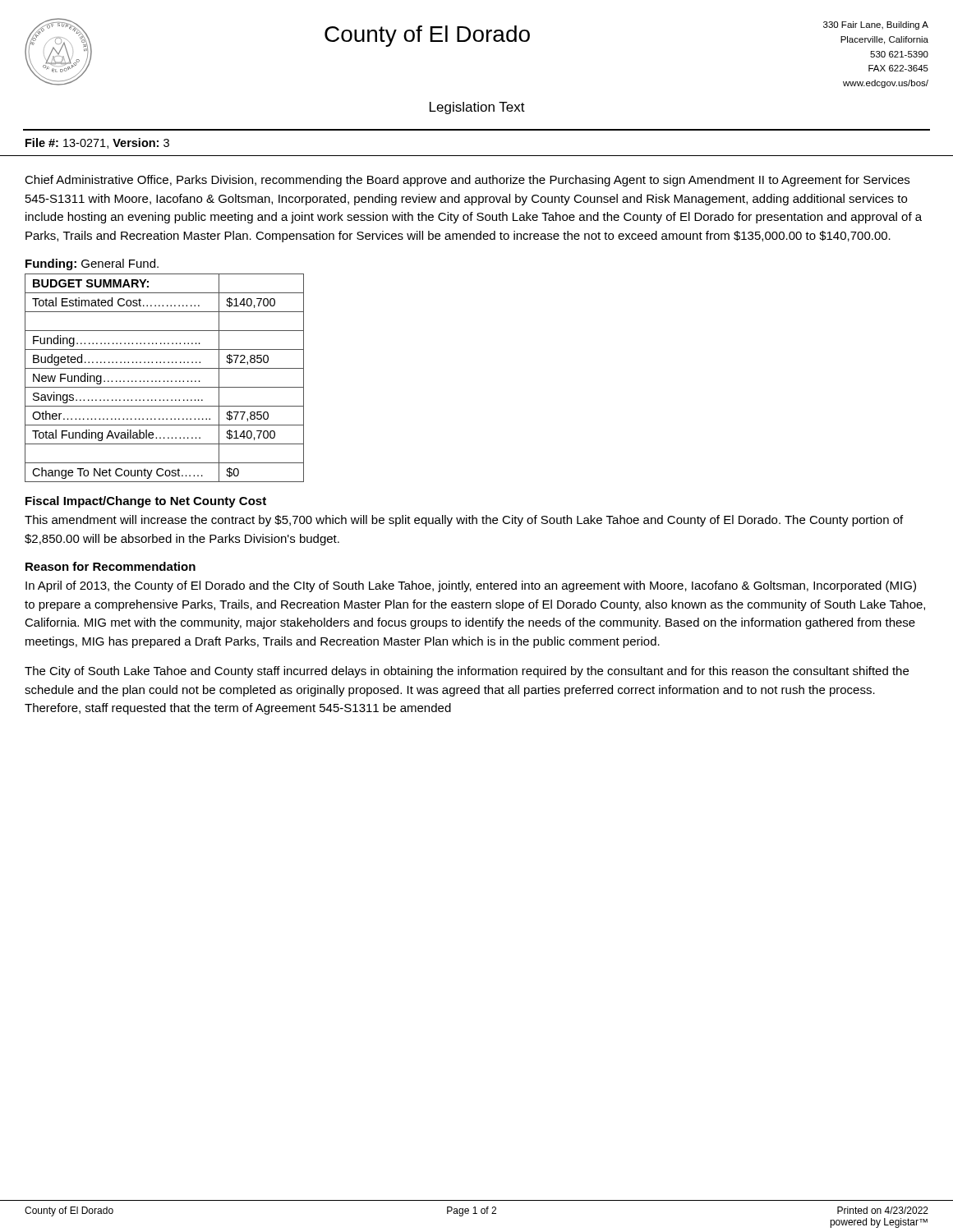Find the table that mentions "Change To Net"
This screenshot has height=1232, width=953.
pos(476,378)
